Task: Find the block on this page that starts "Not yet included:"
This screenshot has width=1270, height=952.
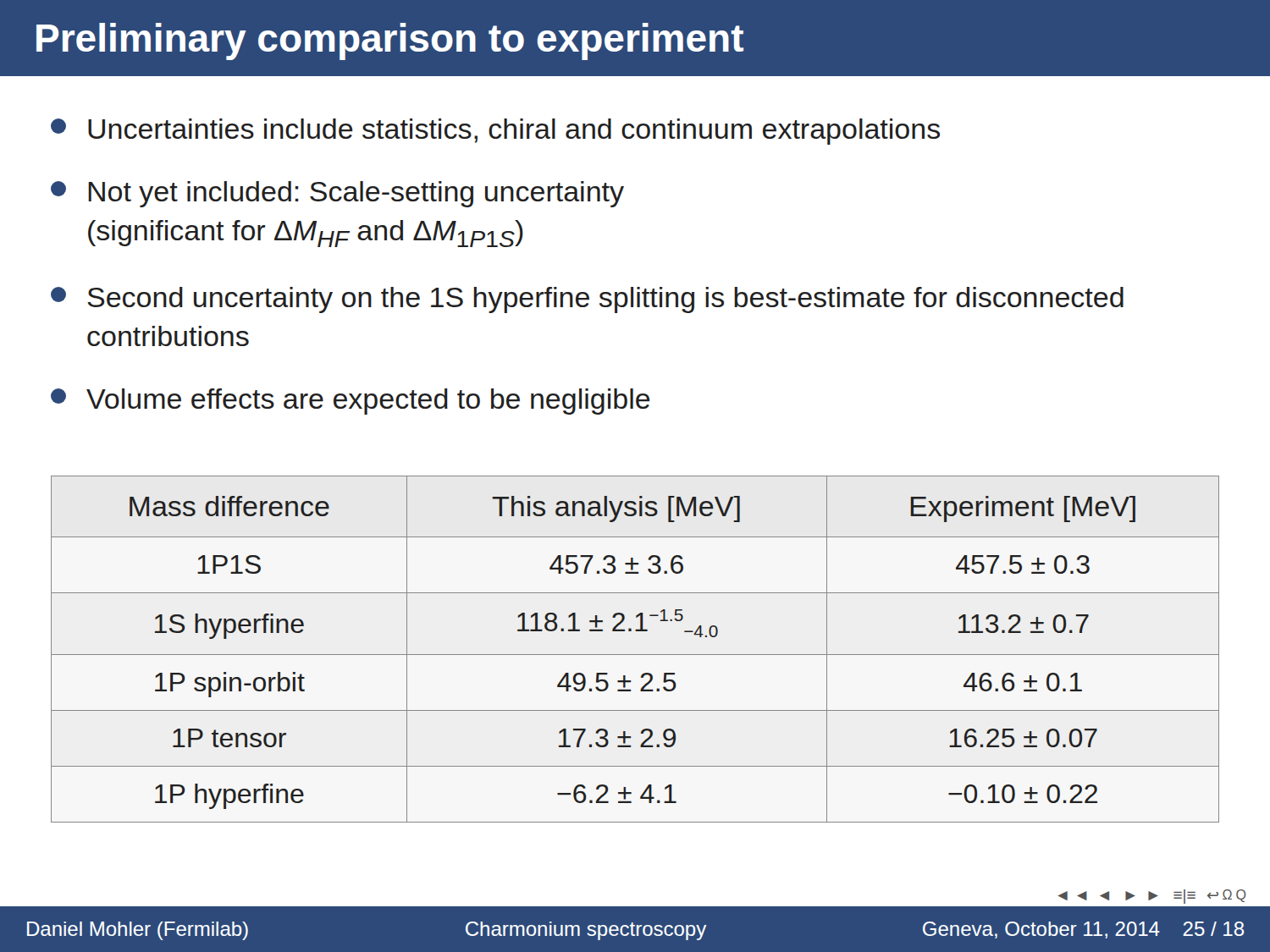Action: pyautogui.click(x=337, y=194)
